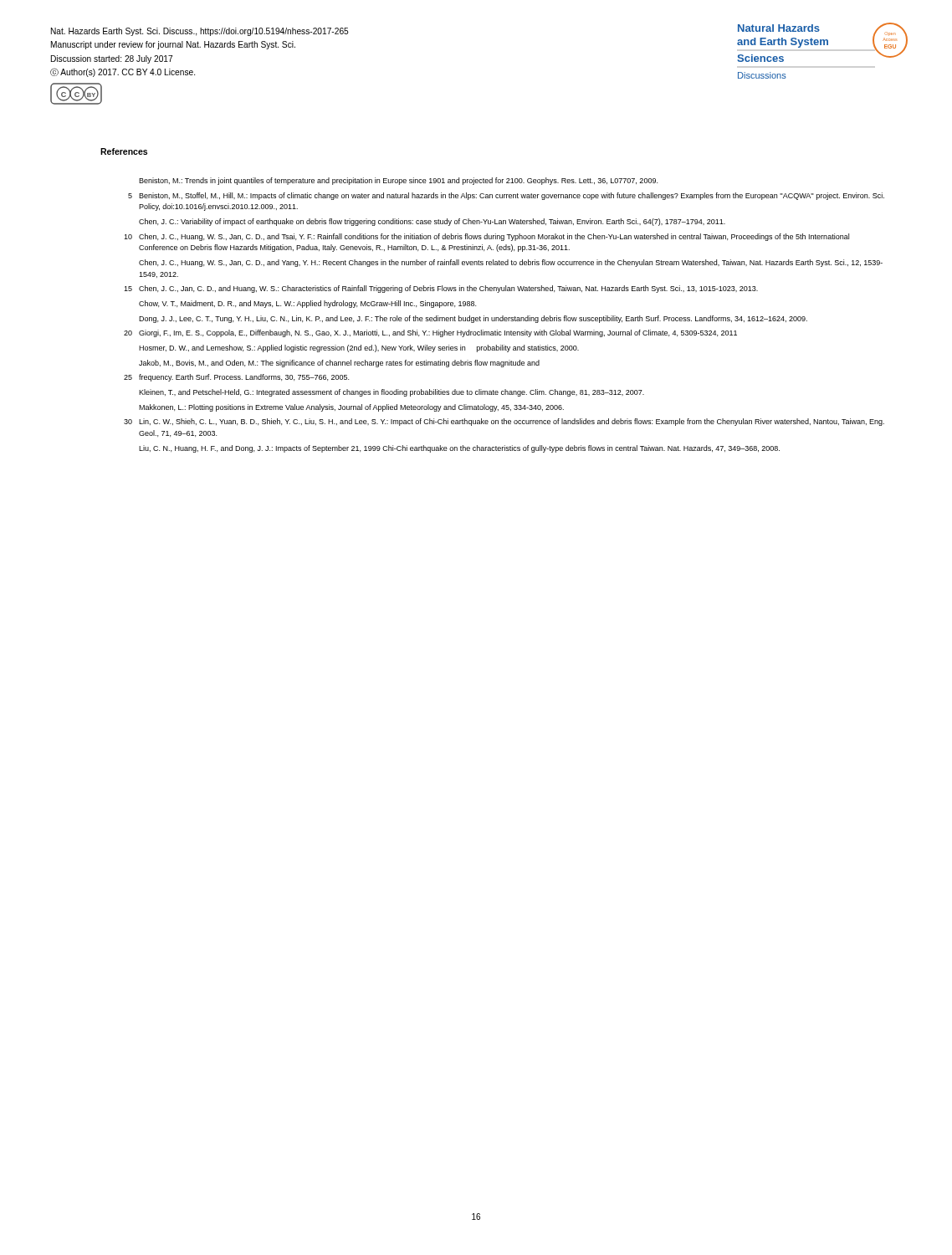
Task: Select the text starting "15 Chen, J. C., Jan, C. D., and"
Action: tap(493, 290)
